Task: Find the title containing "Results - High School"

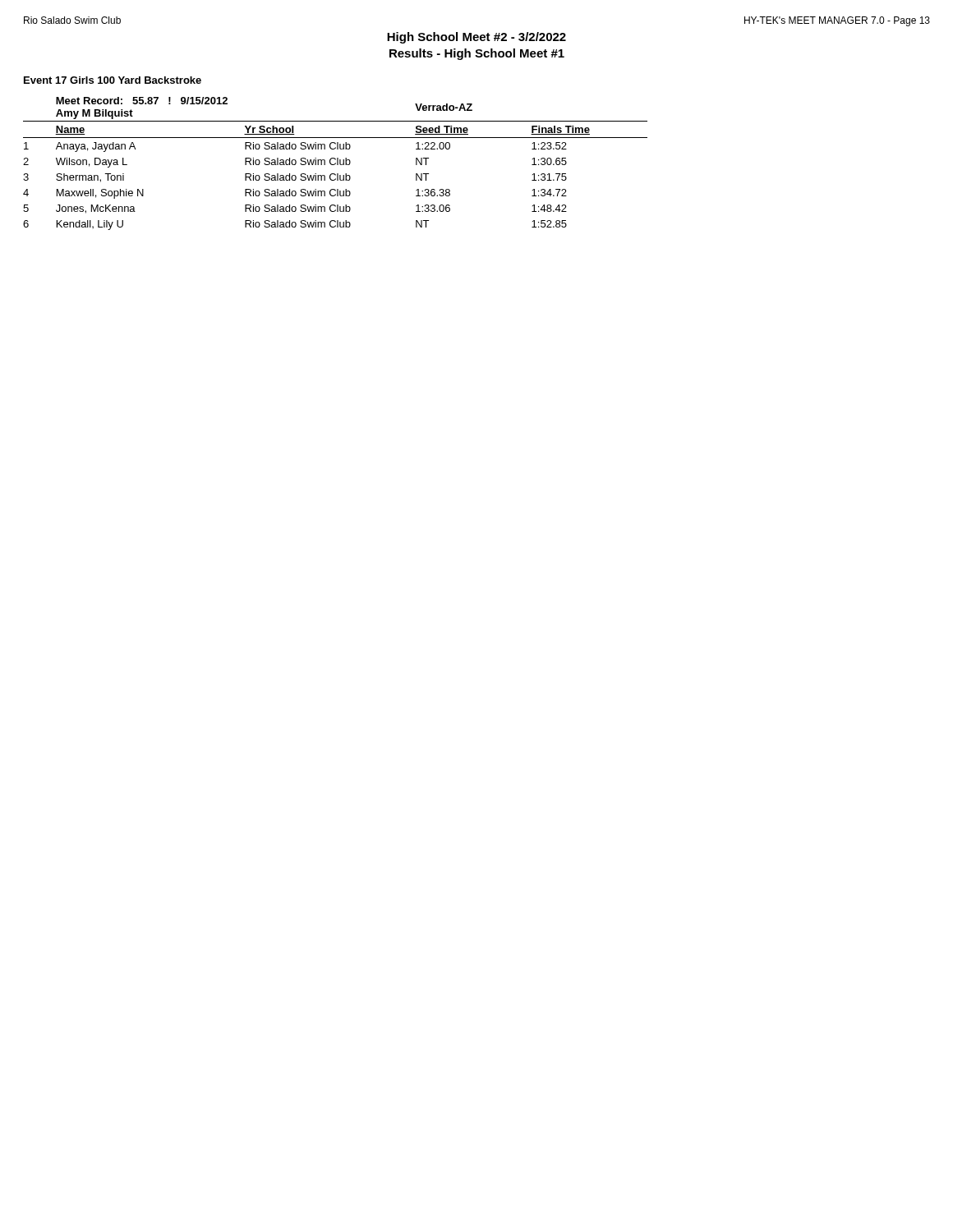Action: click(x=476, y=53)
